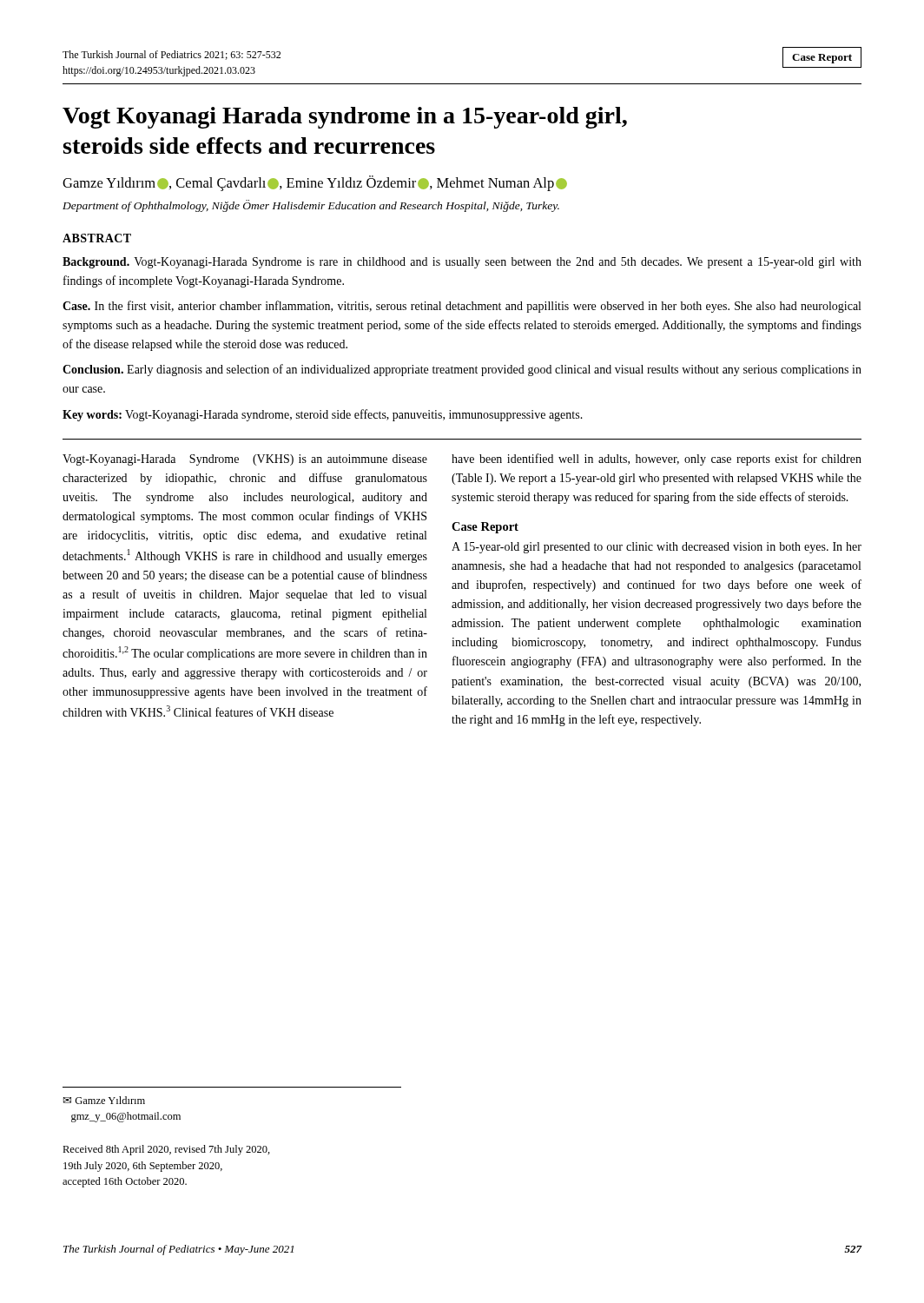The width and height of the screenshot is (924, 1303).
Task: Find the section header that reads "Case Report"
Action: pos(485,526)
